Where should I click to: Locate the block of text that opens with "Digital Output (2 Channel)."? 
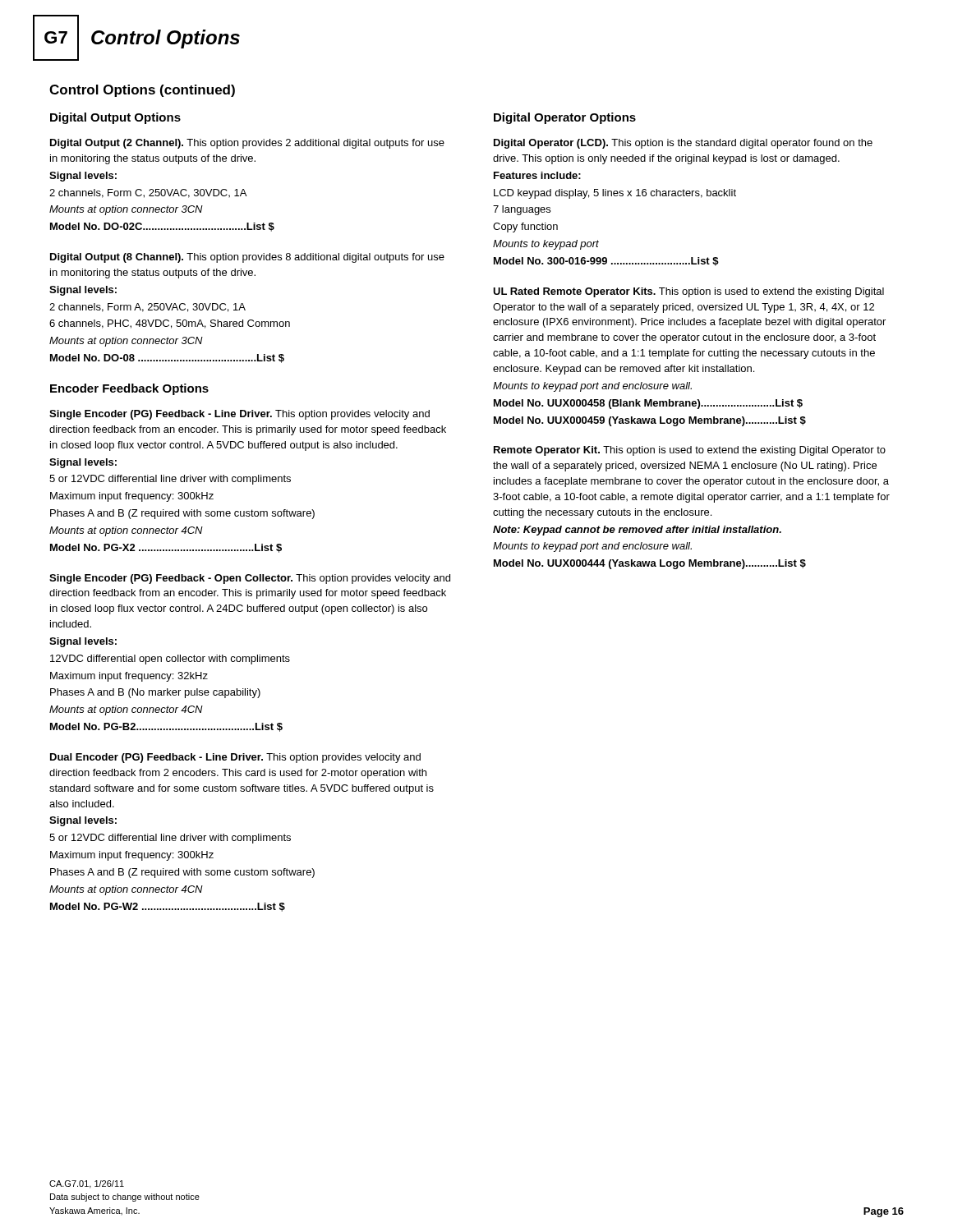tap(251, 185)
